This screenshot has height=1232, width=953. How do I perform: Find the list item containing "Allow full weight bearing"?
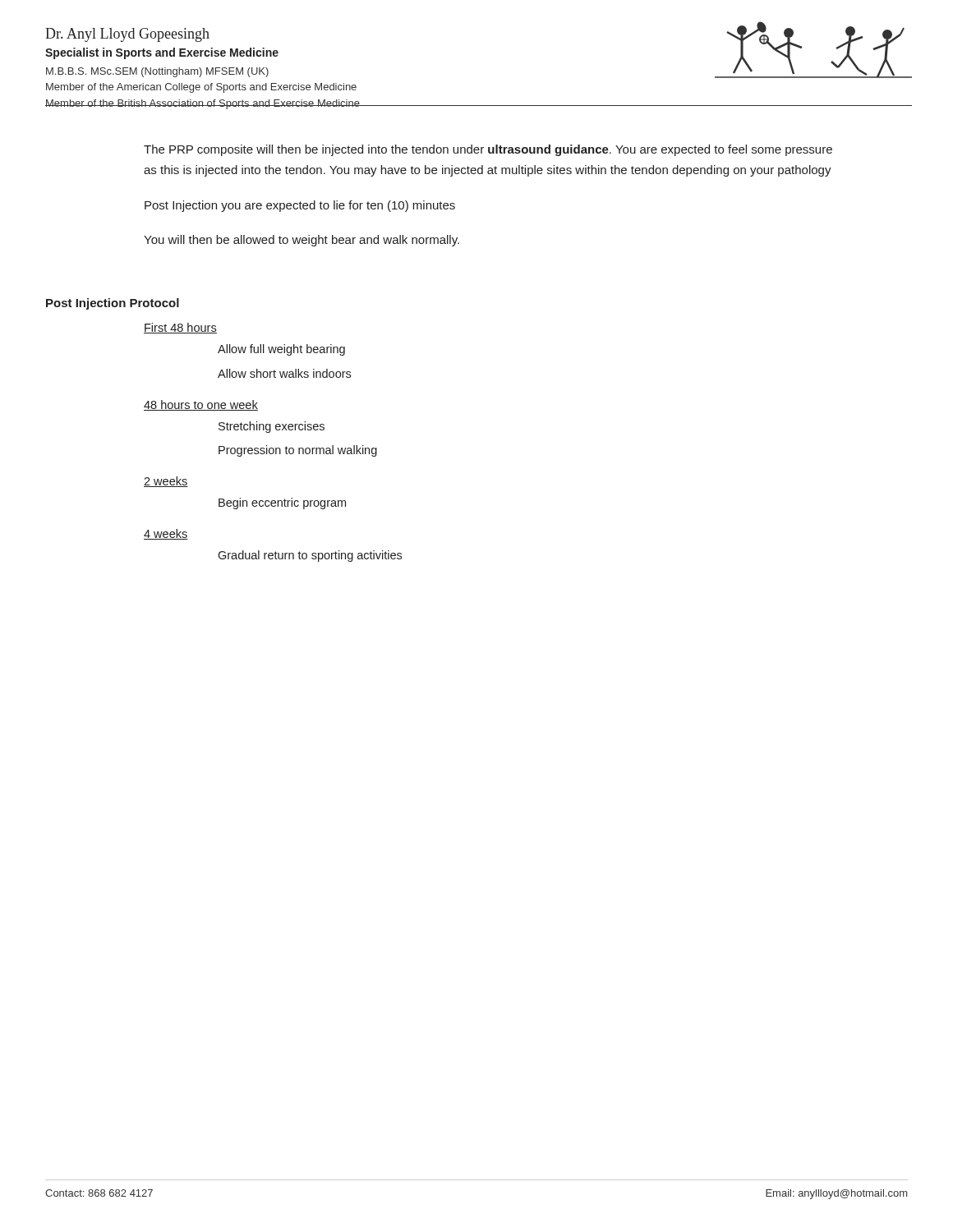(282, 349)
